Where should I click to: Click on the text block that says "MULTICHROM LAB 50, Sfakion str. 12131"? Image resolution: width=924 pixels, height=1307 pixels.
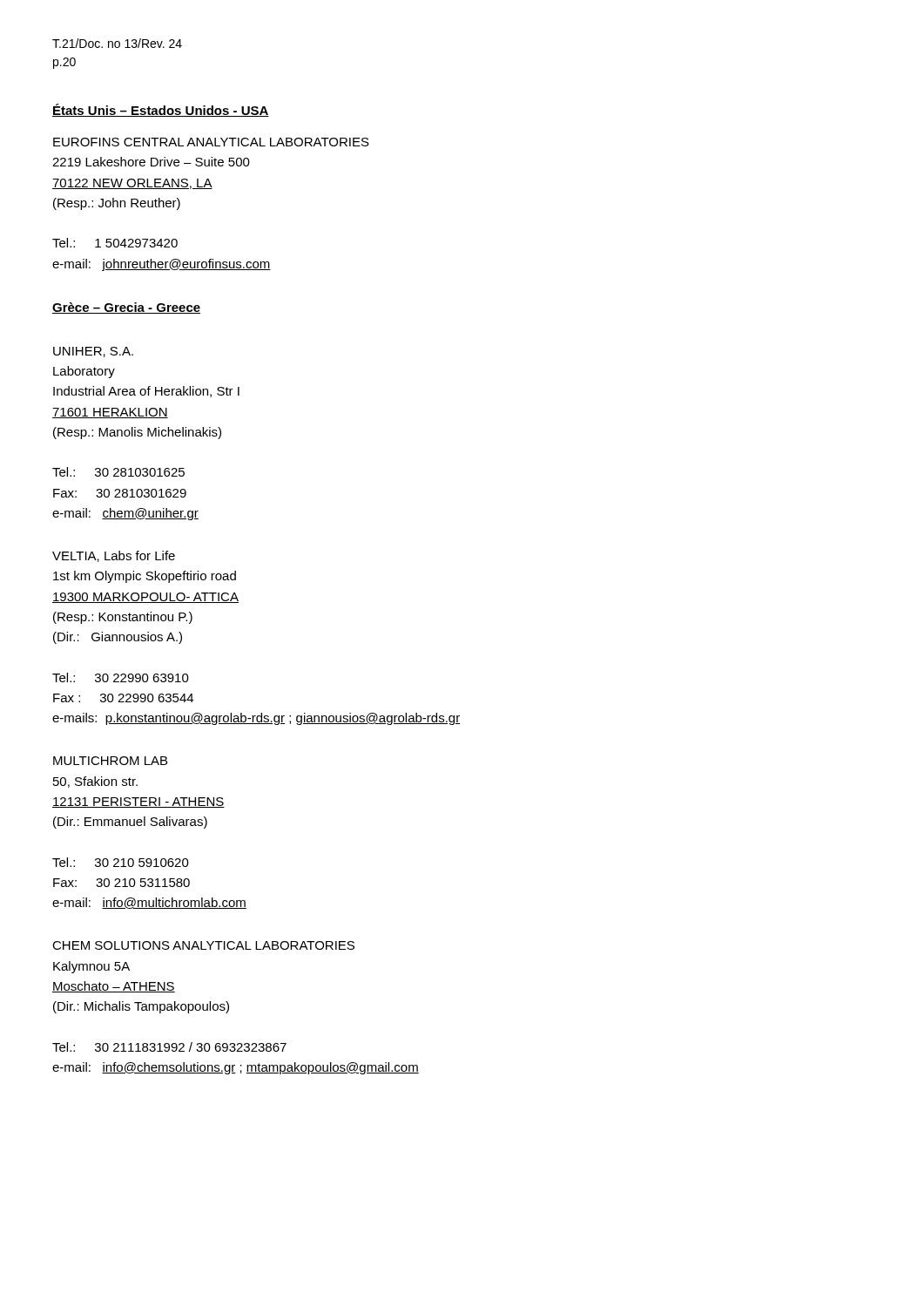[110, 761]
